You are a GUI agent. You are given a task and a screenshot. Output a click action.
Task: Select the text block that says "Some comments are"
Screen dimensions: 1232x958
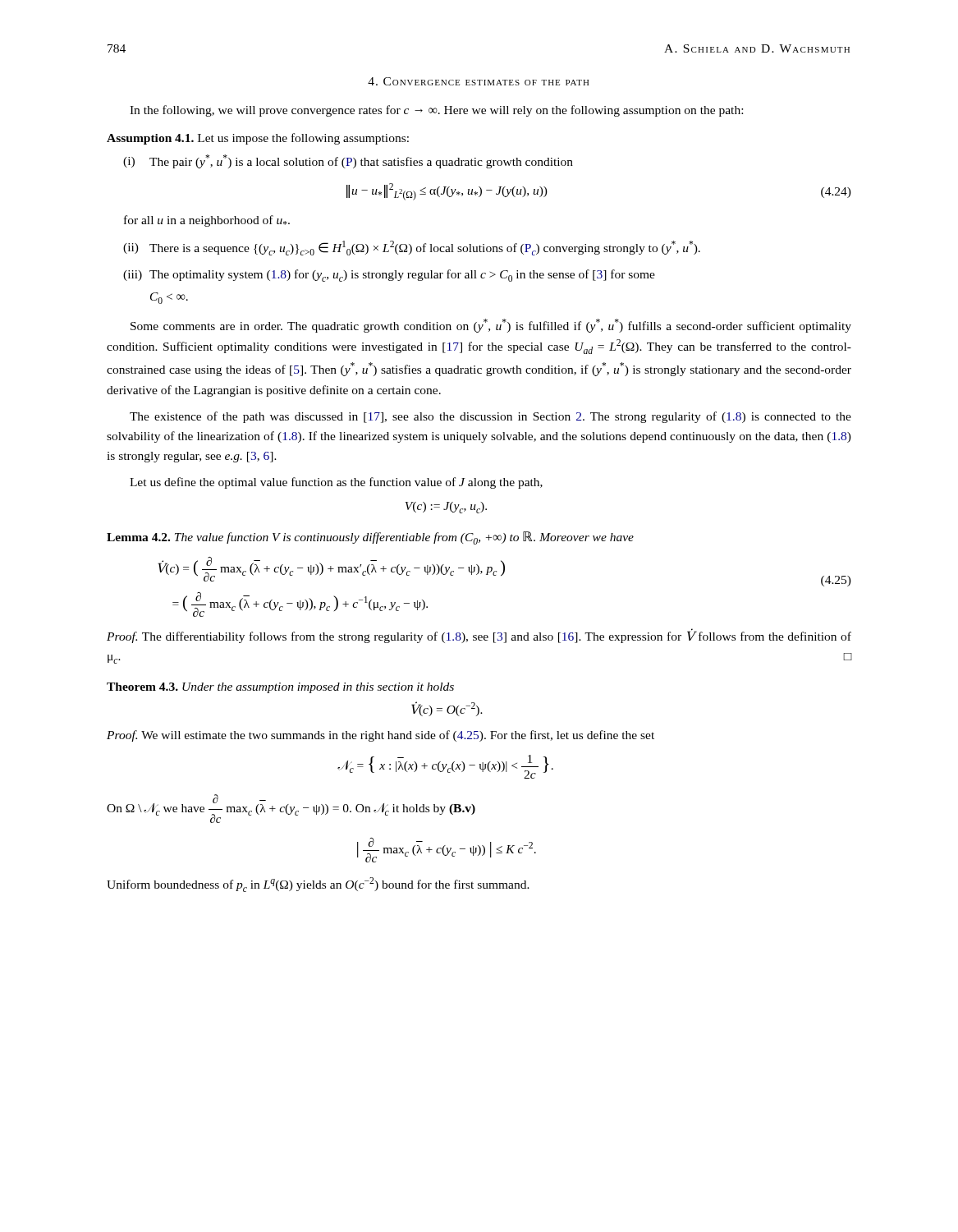(479, 357)
